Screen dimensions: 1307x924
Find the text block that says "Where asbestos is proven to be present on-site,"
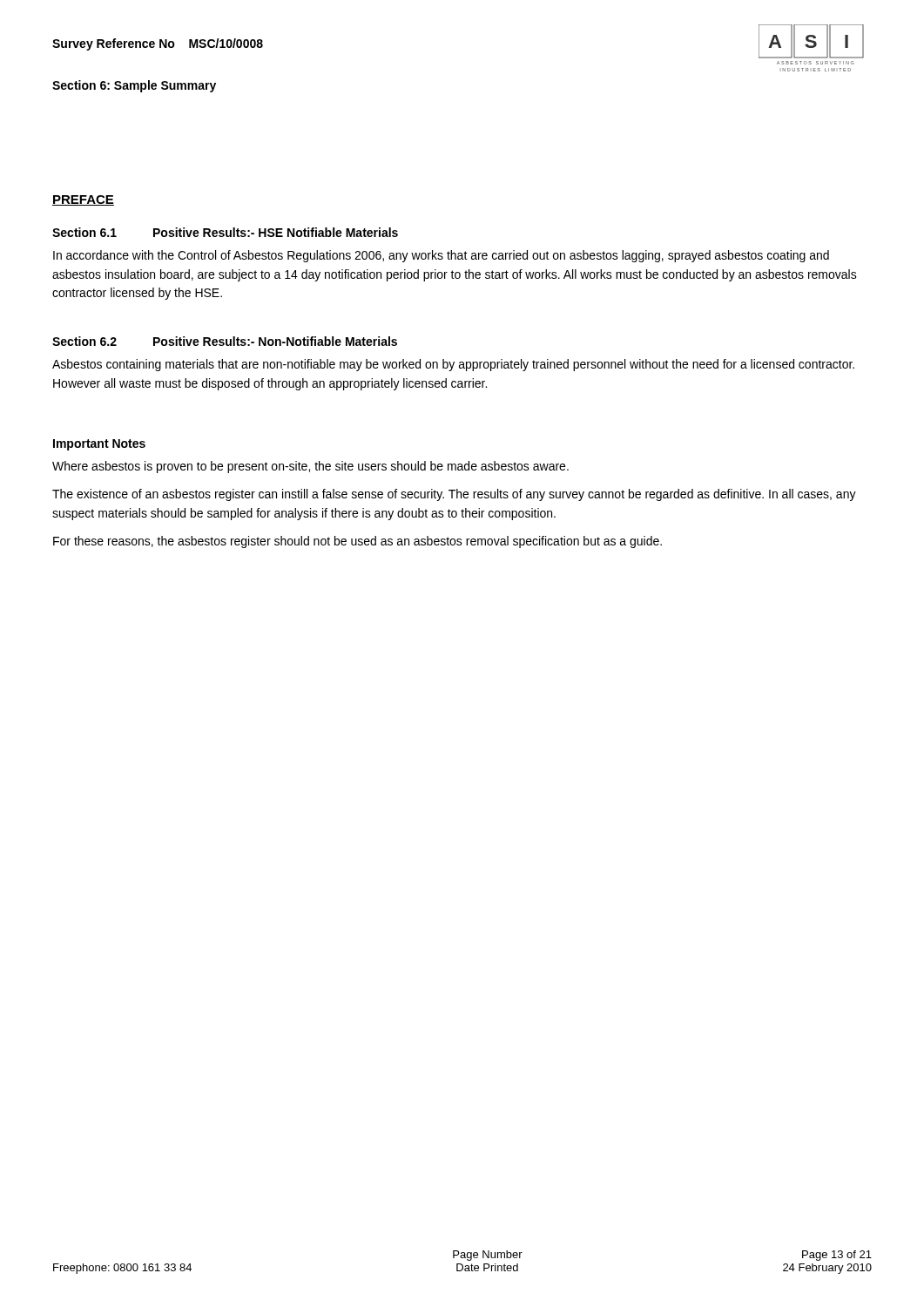coord(311,467)
